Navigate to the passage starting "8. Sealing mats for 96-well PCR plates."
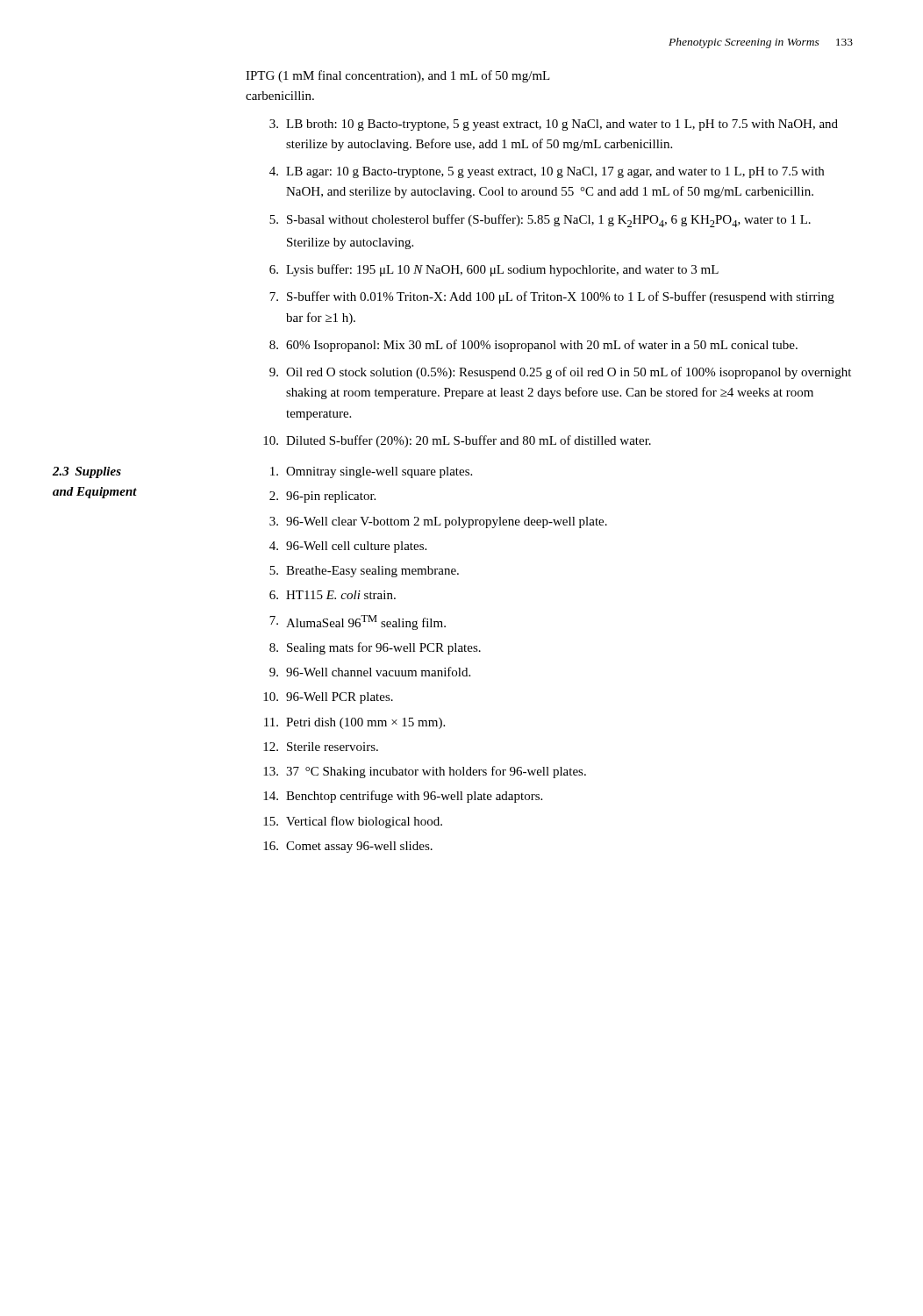This screenshot has width=923, height=1316. 375,648
